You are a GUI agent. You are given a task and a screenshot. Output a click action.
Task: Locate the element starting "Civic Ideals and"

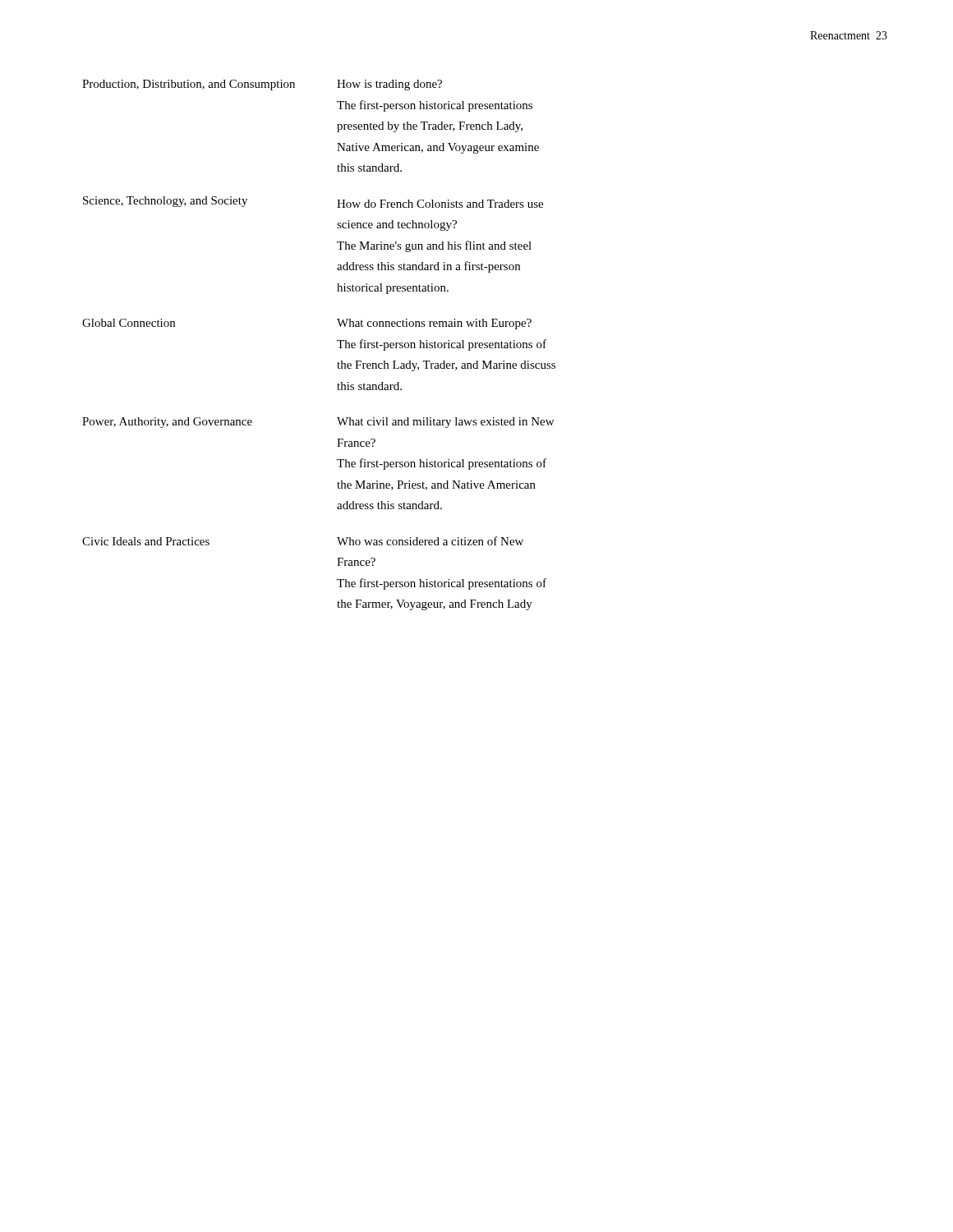pos(485,573)
